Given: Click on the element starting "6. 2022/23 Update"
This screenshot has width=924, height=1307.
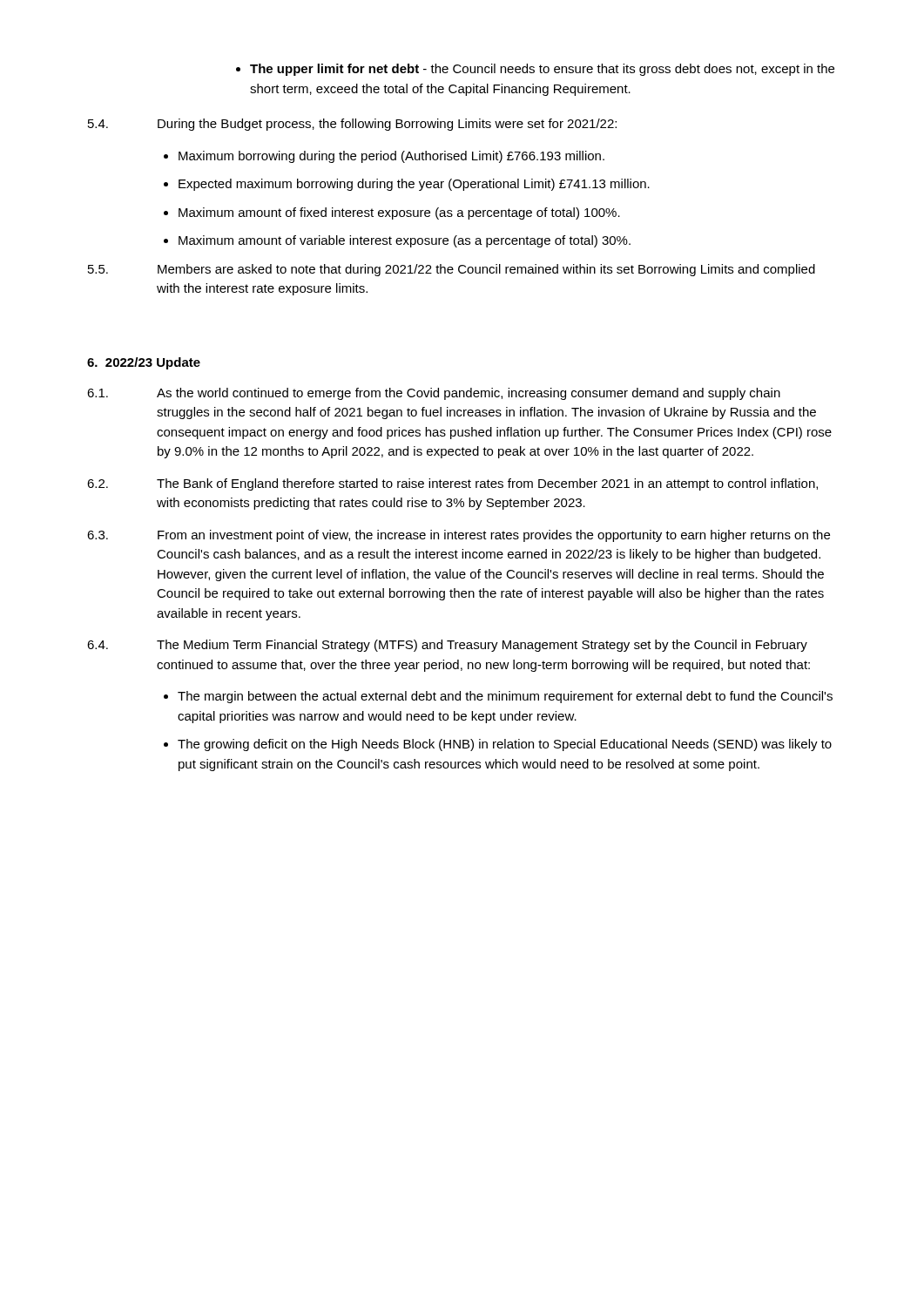Looking at the screenshot, I should [144, 362].
